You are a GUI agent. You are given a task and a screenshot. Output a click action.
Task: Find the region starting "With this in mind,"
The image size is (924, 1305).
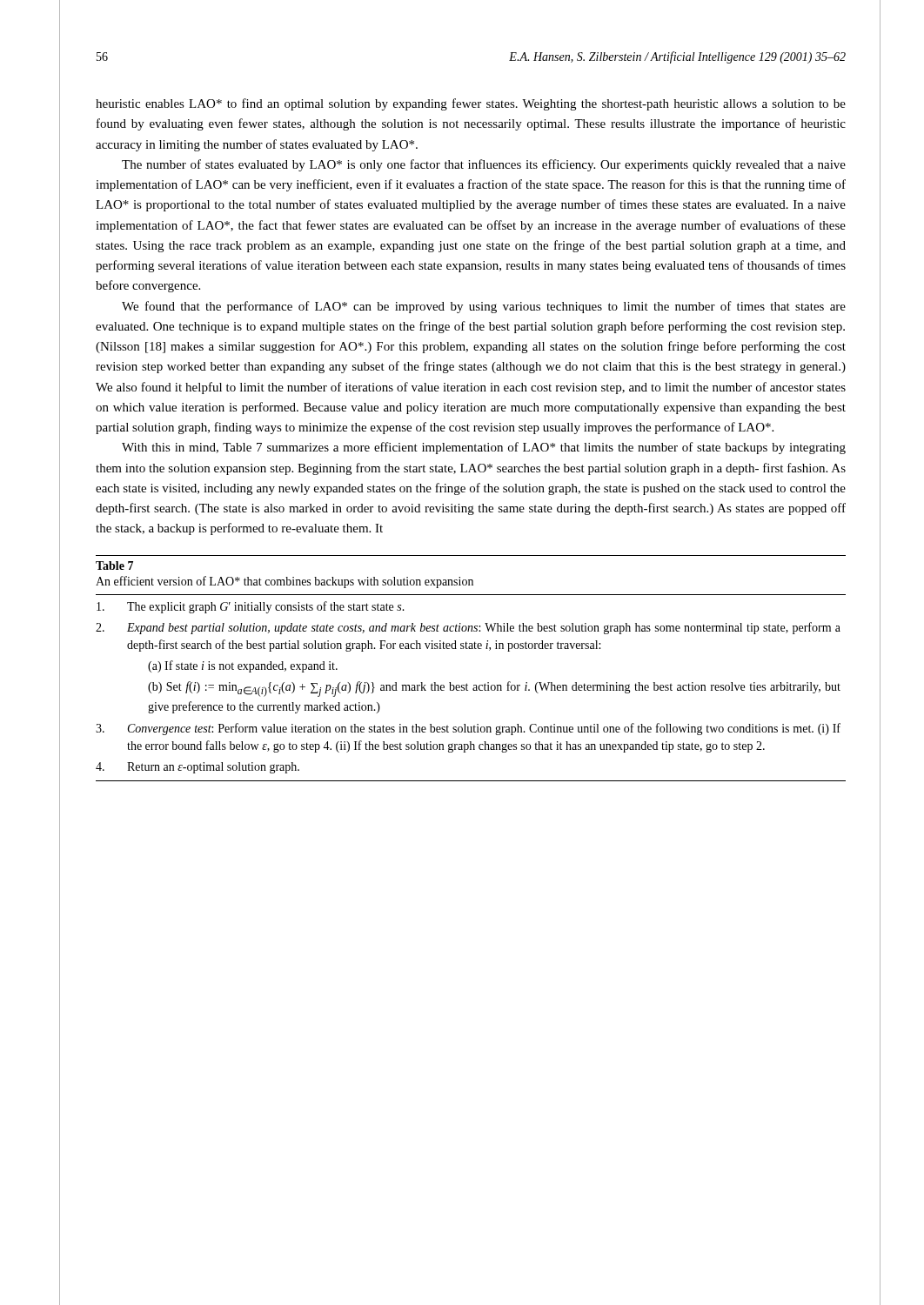(x=471, y=488)
